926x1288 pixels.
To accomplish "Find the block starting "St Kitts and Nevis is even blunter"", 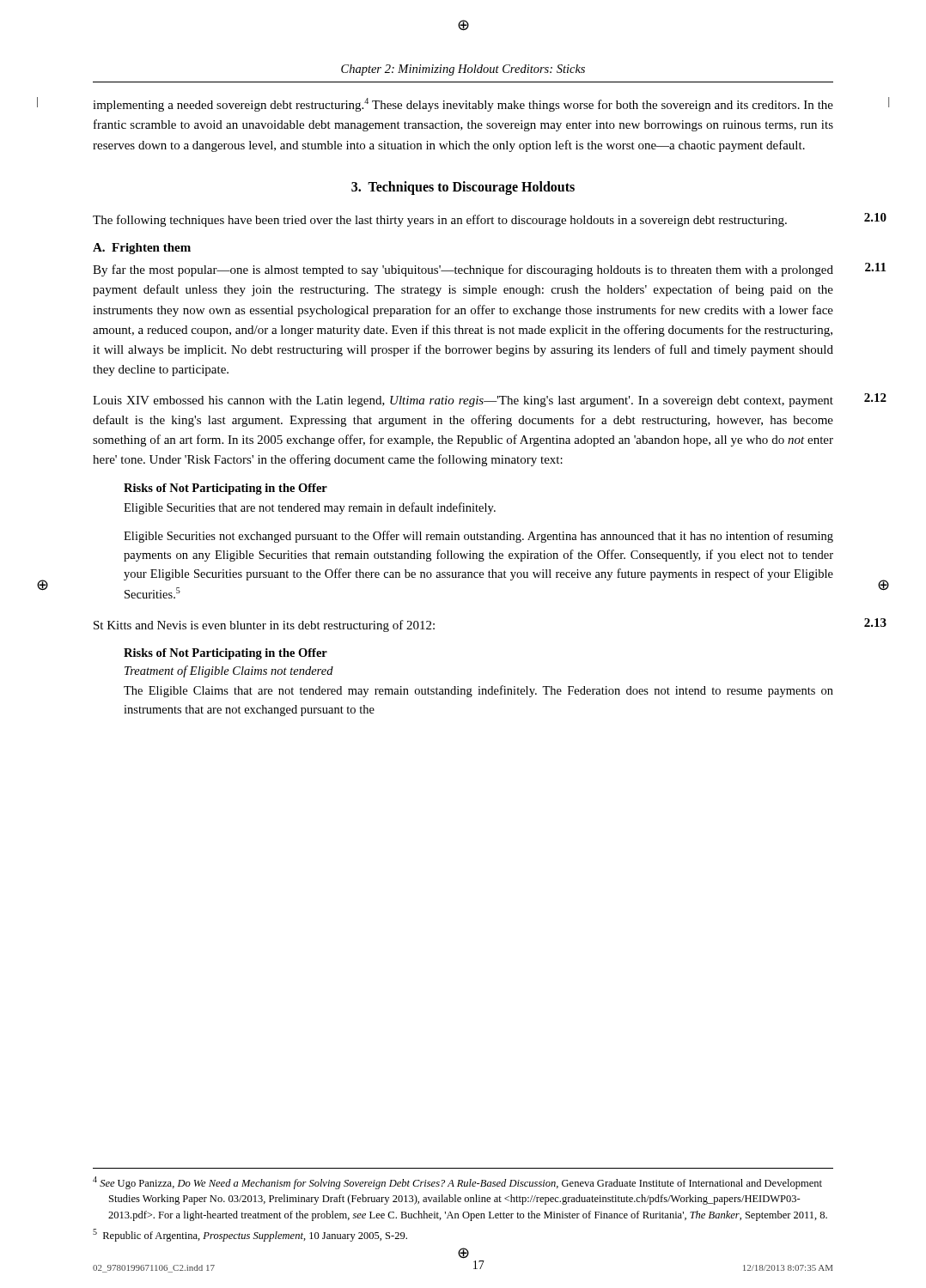I will [264, 625].
